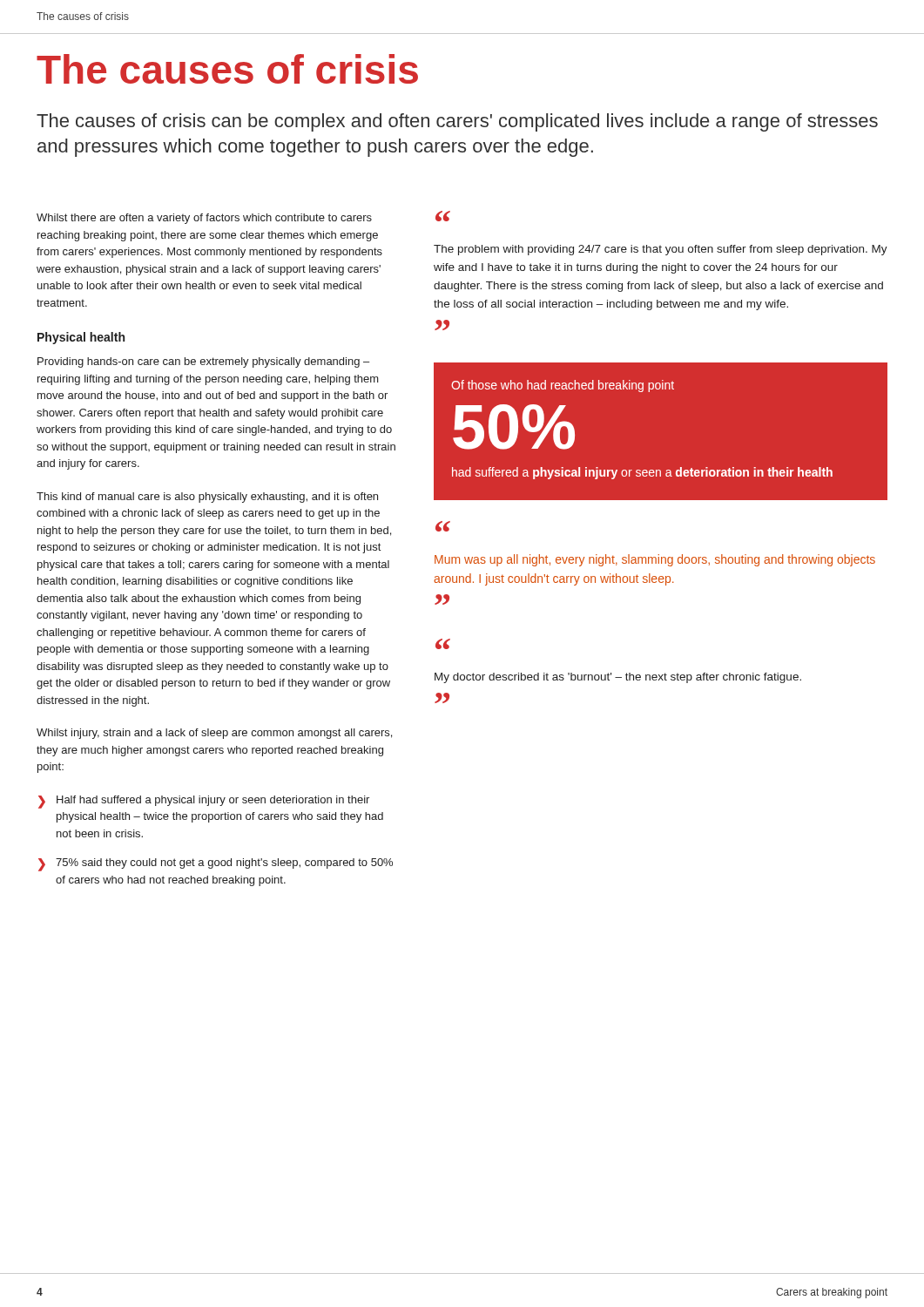Viewport: 924px width, 1307px height.
Task: Locate the block of text that opens with "The causes of crisis can be complex and"
Action: [462, 134]
